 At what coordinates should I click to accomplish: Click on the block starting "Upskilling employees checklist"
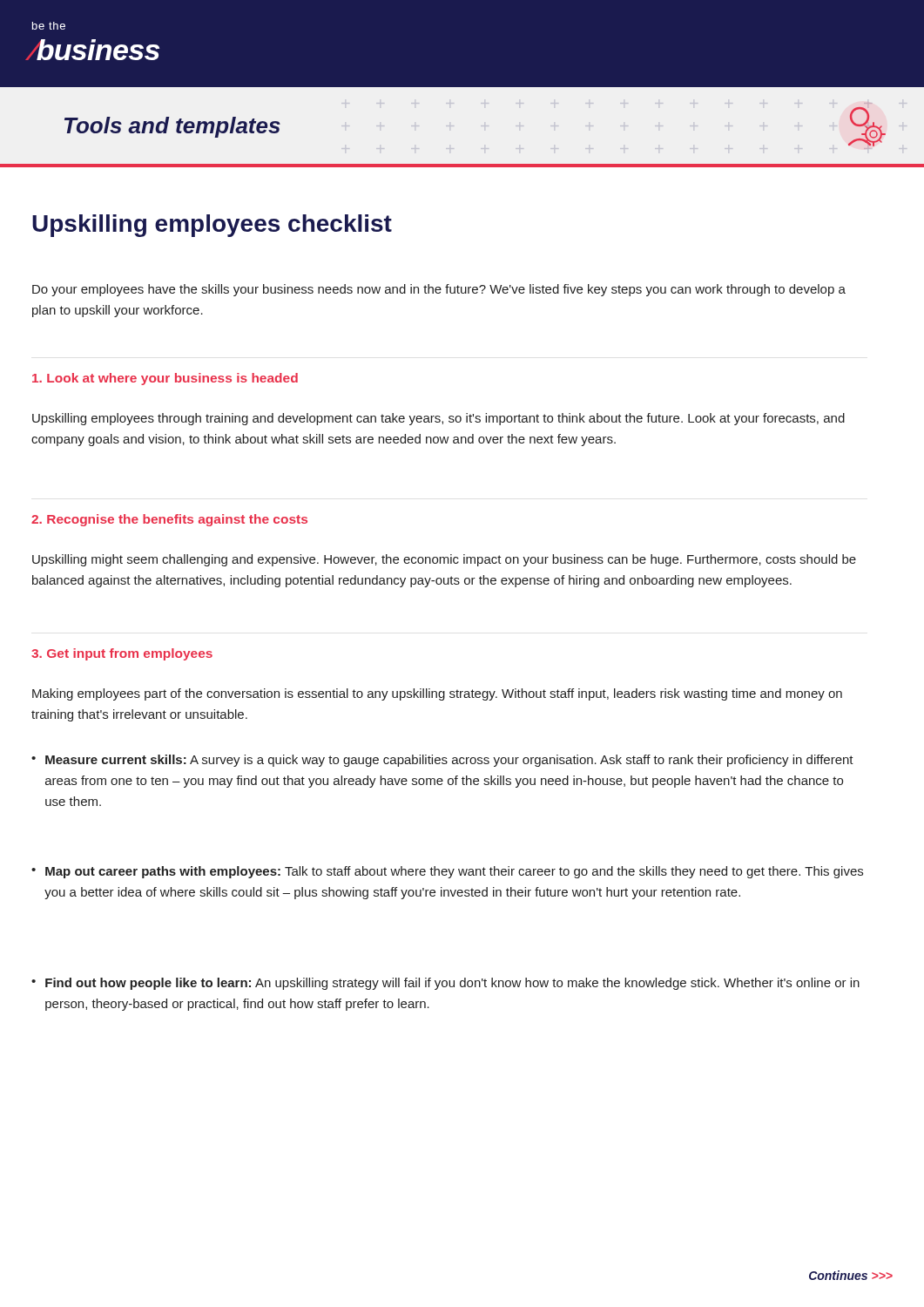click(275, 215)
